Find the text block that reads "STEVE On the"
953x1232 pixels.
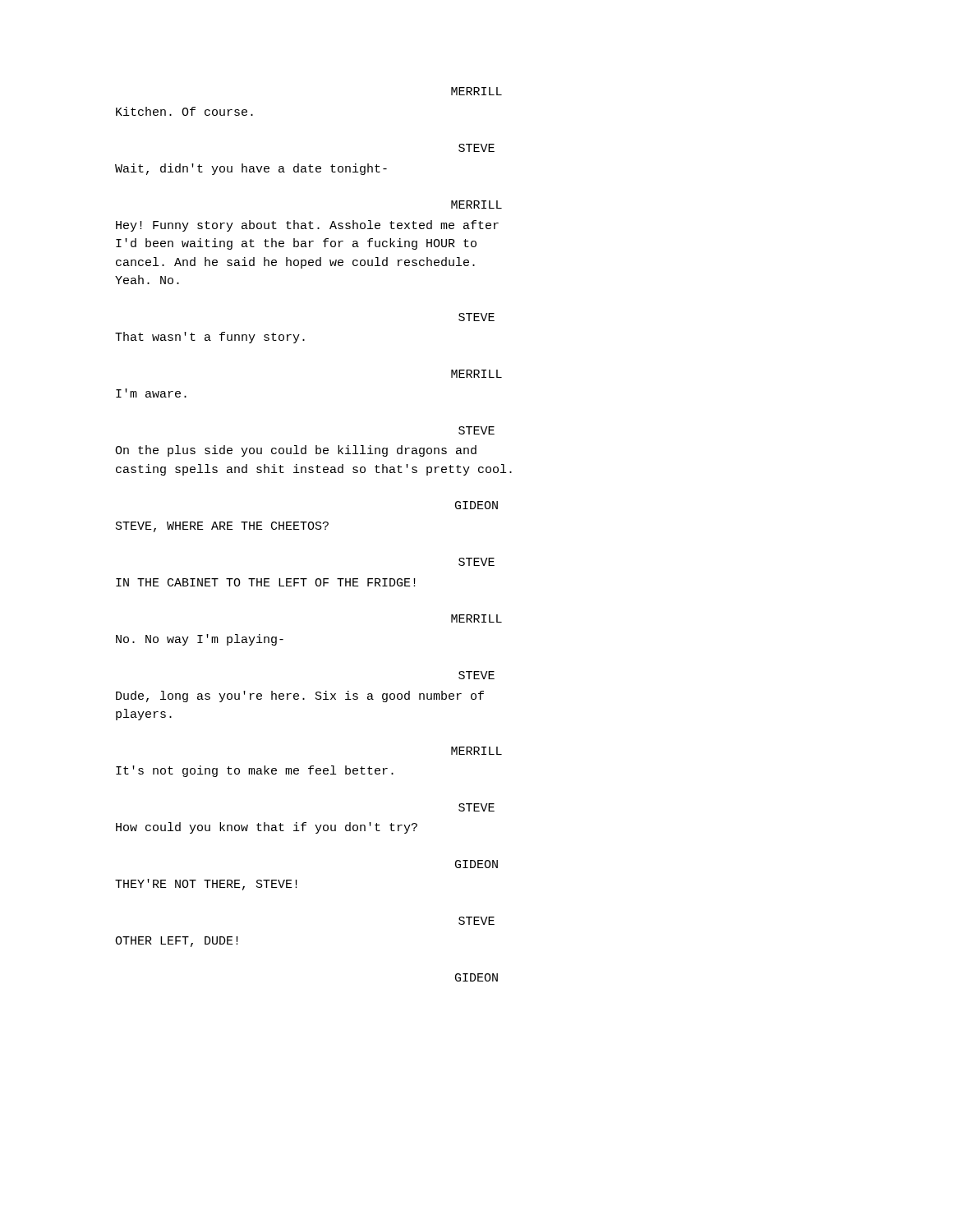coord(476,451)
